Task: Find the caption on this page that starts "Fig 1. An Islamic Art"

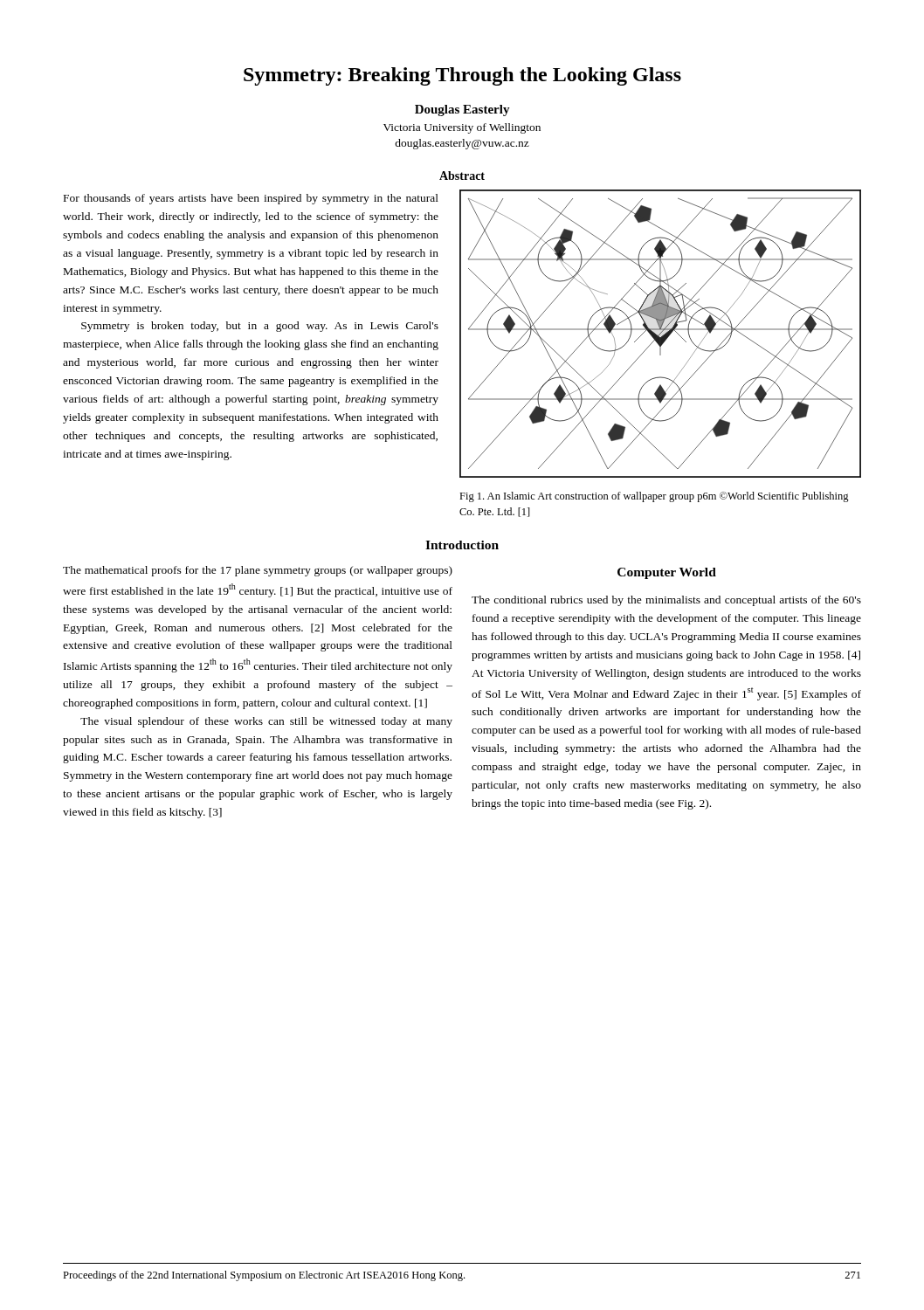Action: 654,504
